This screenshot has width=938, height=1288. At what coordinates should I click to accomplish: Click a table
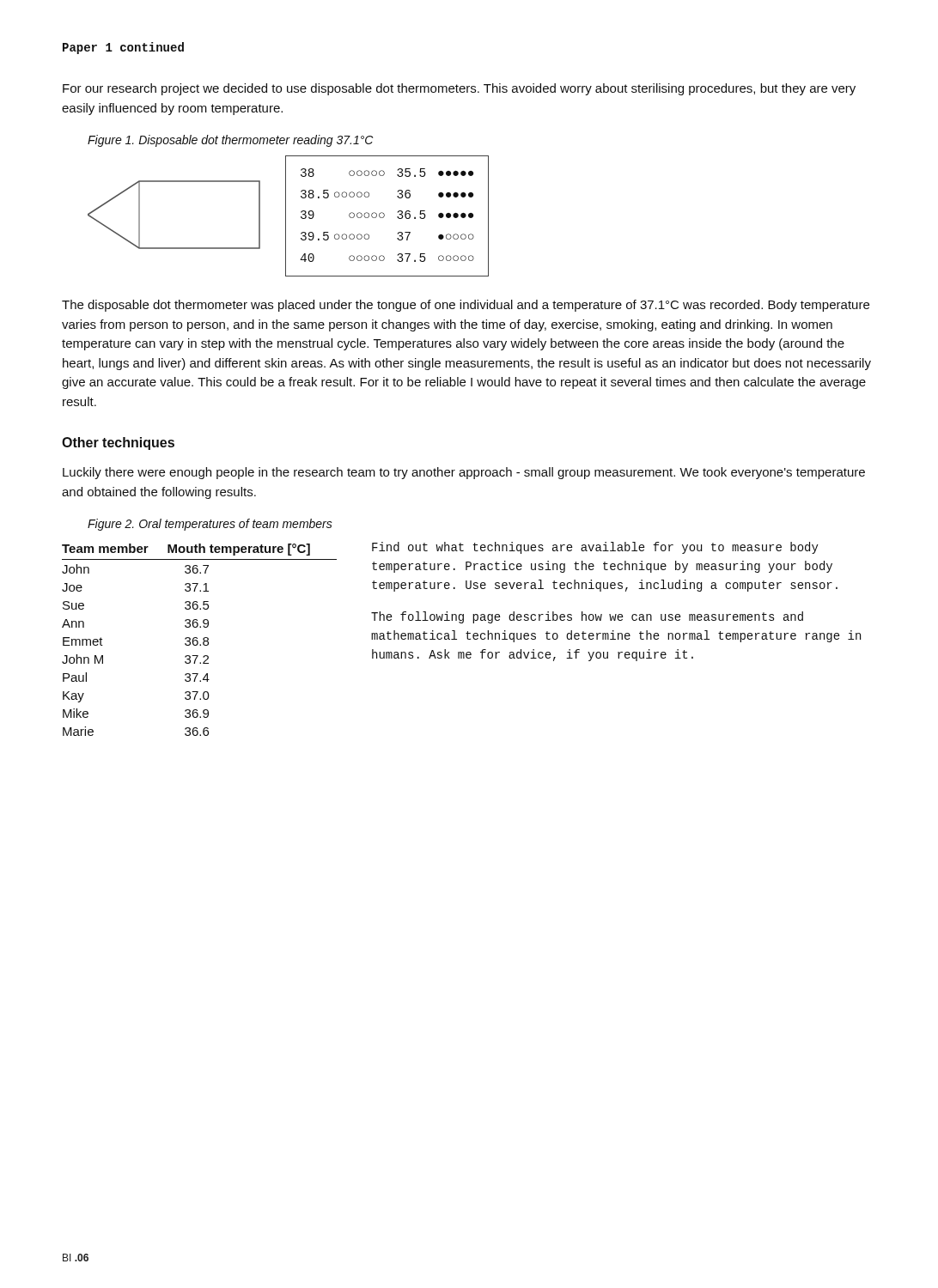point(199,640)
